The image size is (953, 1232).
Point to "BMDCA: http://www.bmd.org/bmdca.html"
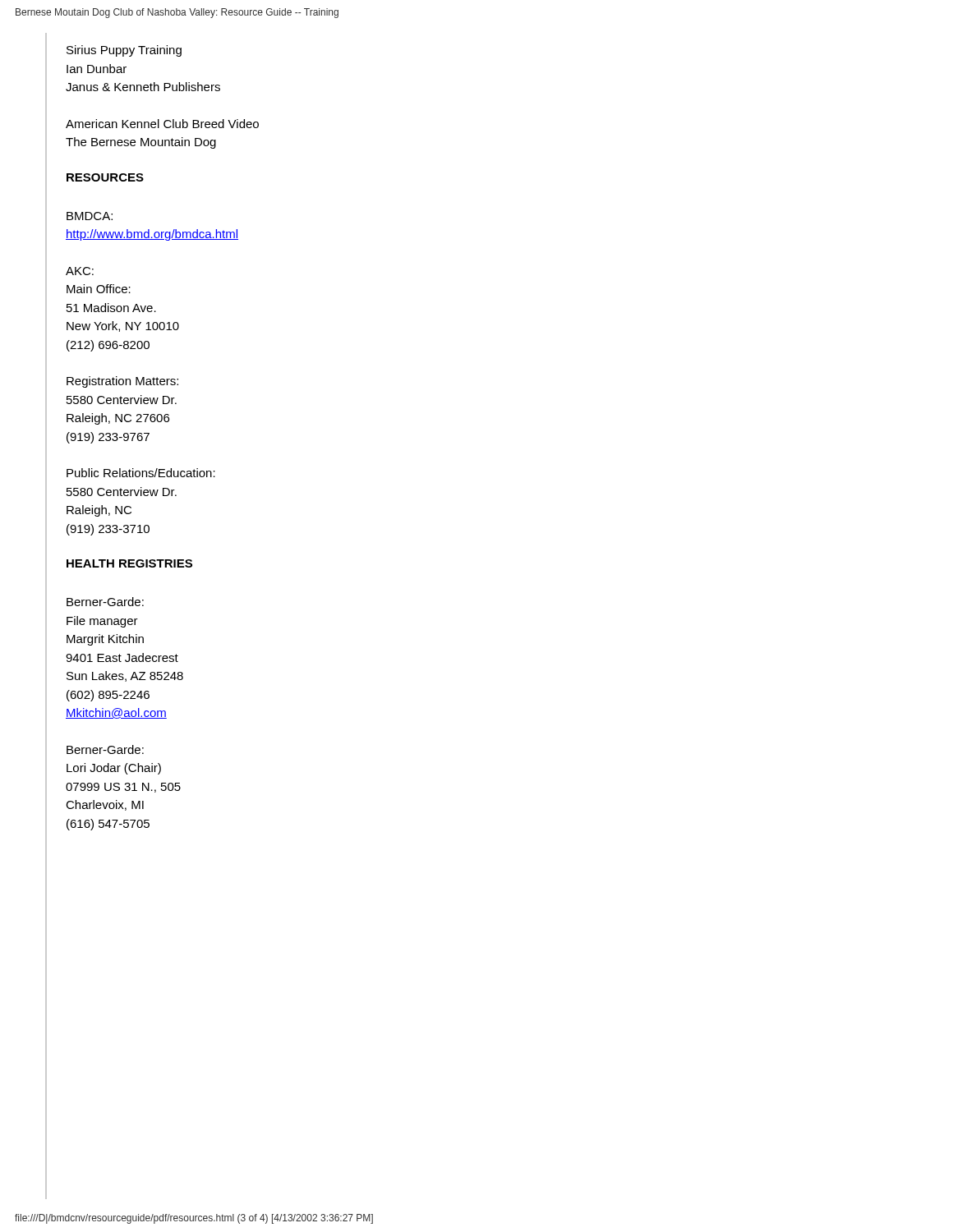(x=152, y=224)
